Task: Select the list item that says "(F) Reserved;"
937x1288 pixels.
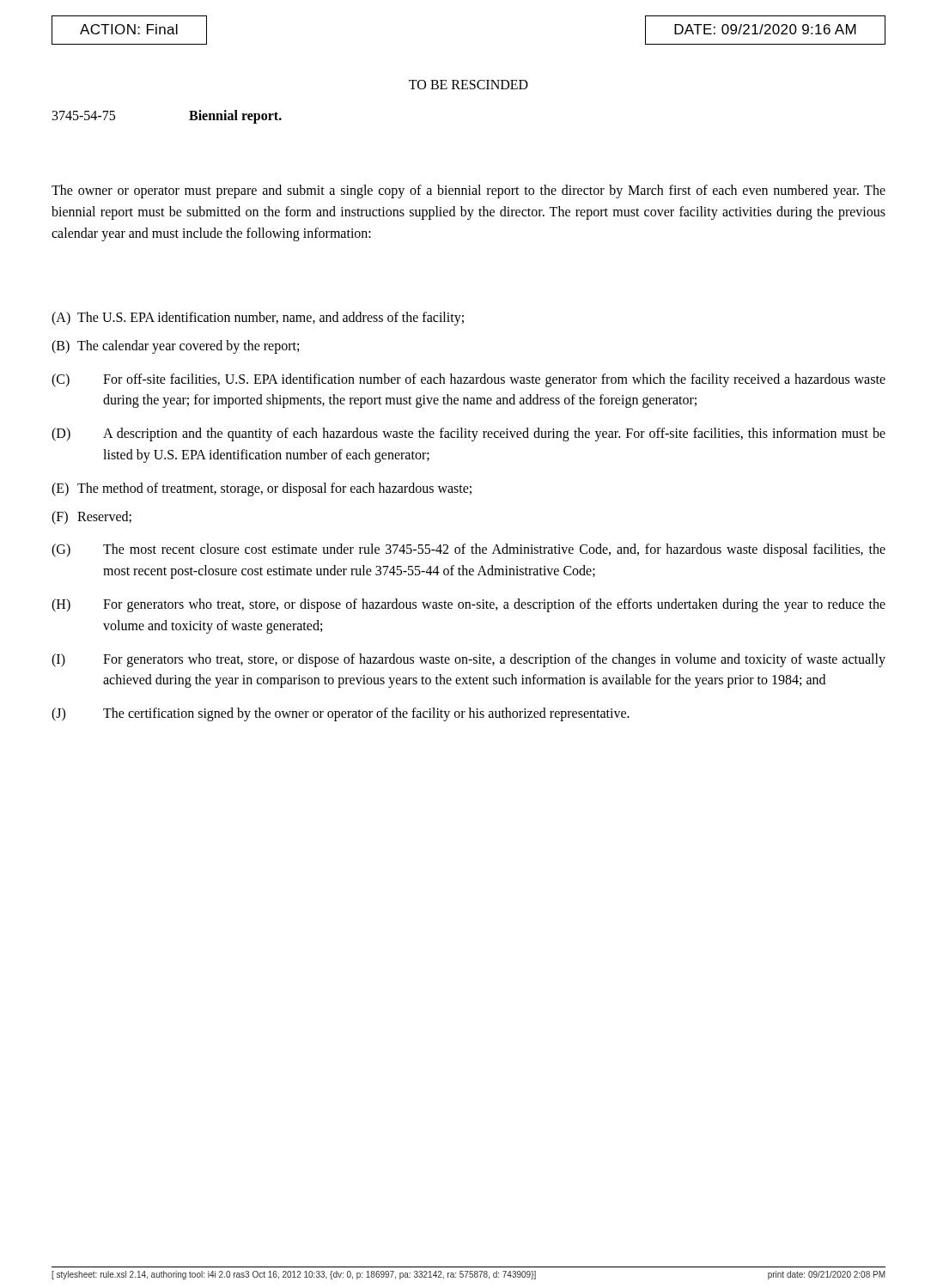Action: click(91, 518)
